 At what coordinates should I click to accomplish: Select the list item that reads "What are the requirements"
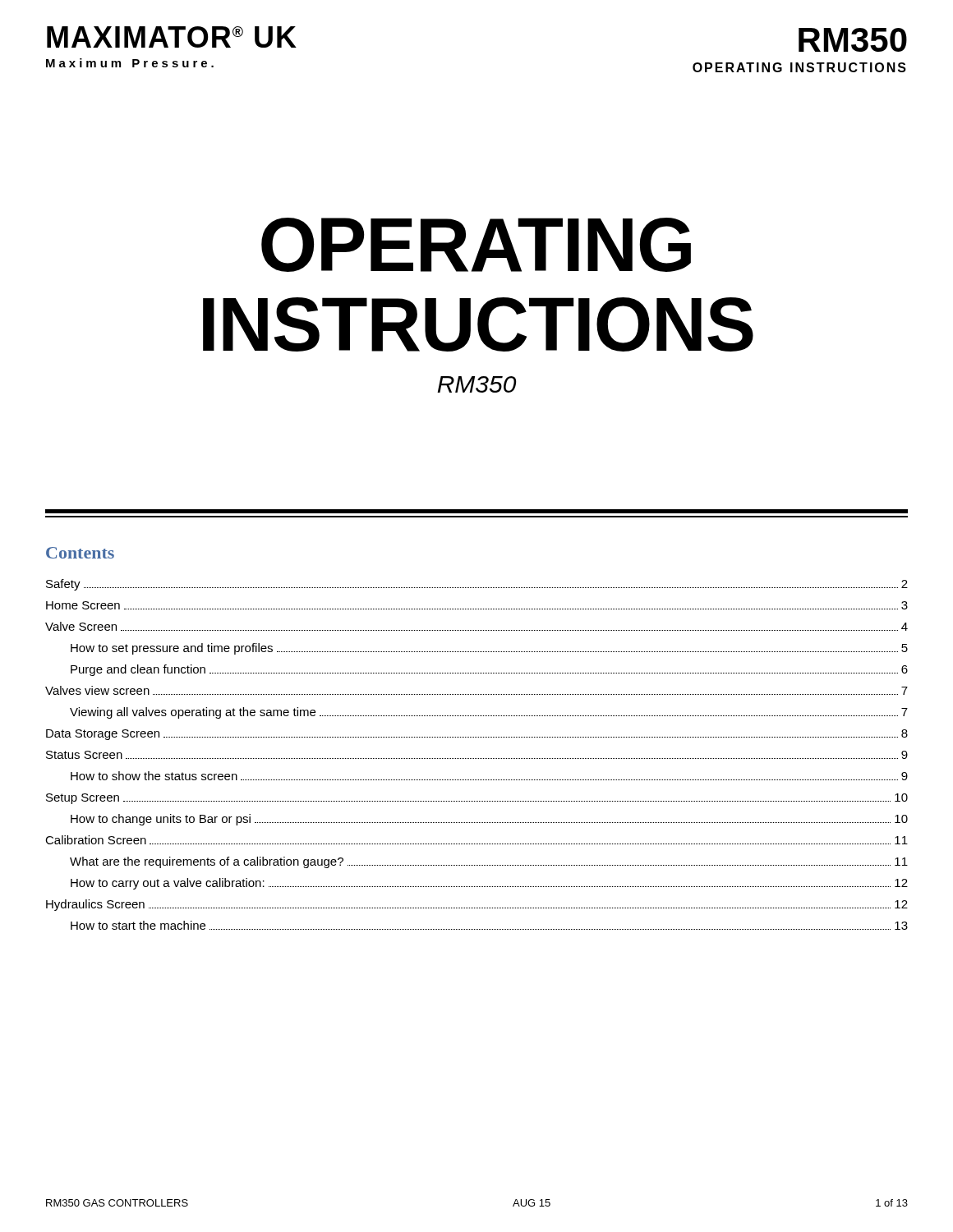coord(489,861)
